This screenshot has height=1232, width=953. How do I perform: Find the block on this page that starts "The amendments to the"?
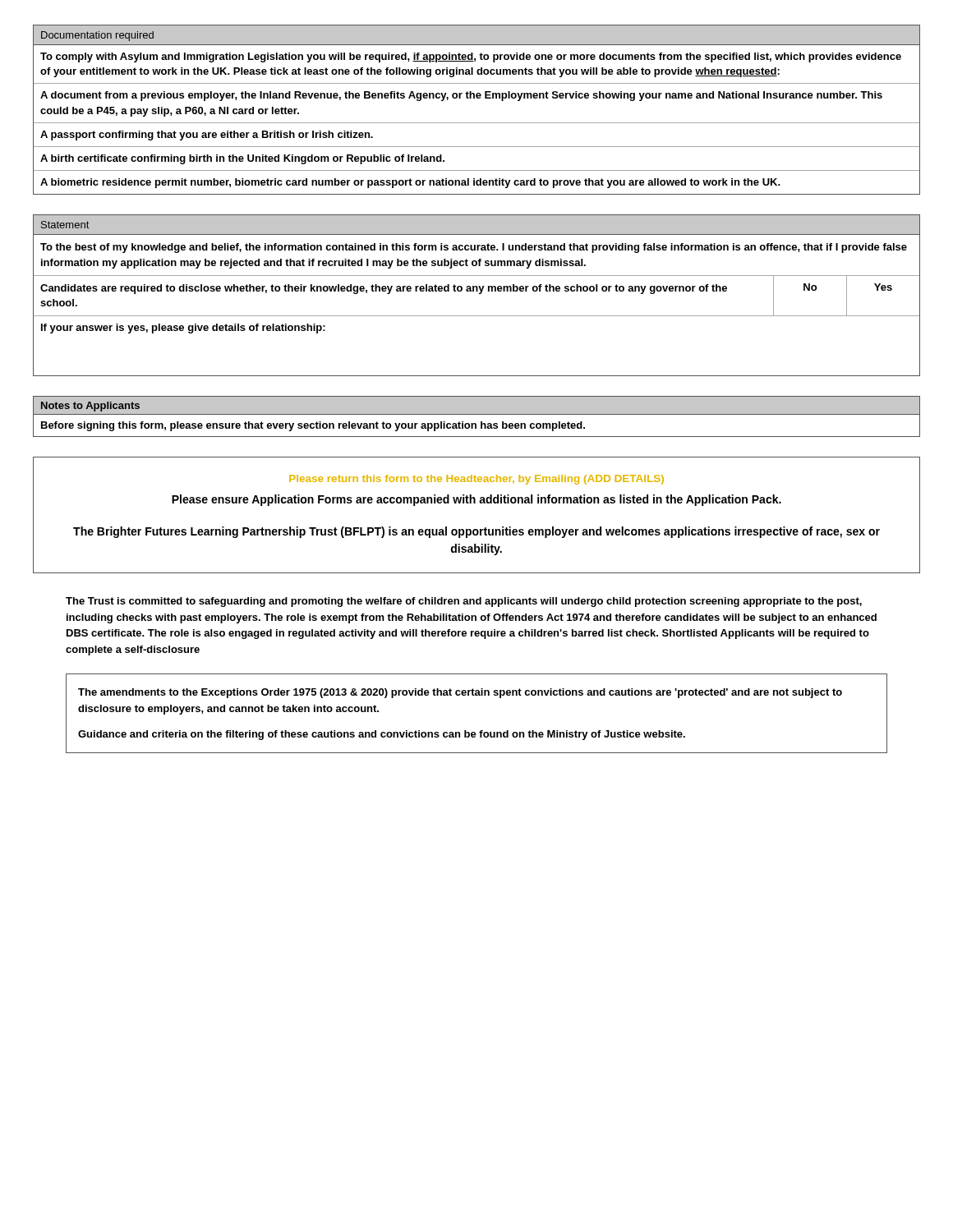tap(476, 713)
